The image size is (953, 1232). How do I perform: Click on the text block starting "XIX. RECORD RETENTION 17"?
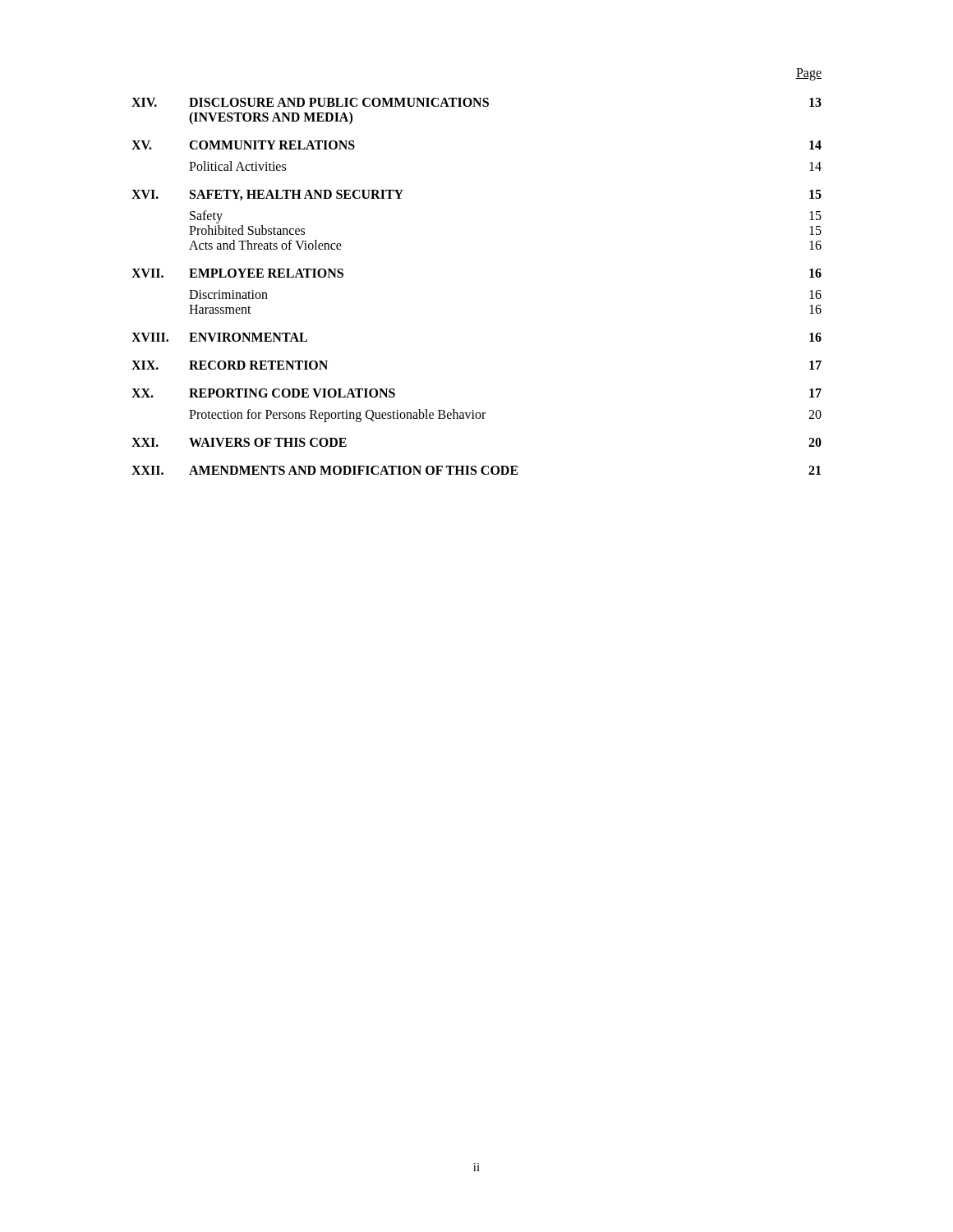tap(151, 365)
